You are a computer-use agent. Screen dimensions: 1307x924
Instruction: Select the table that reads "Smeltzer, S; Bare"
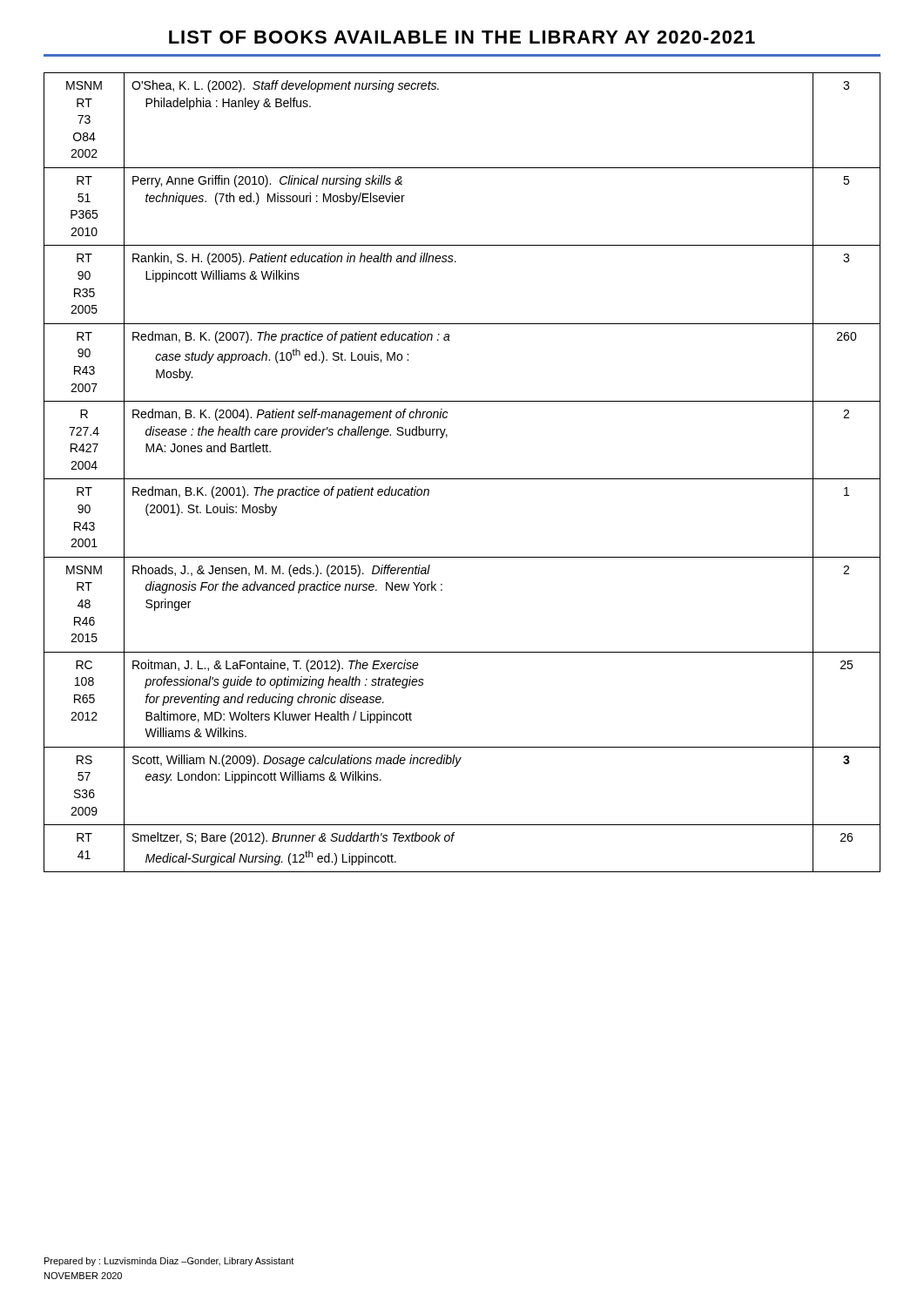coord(462,472)
